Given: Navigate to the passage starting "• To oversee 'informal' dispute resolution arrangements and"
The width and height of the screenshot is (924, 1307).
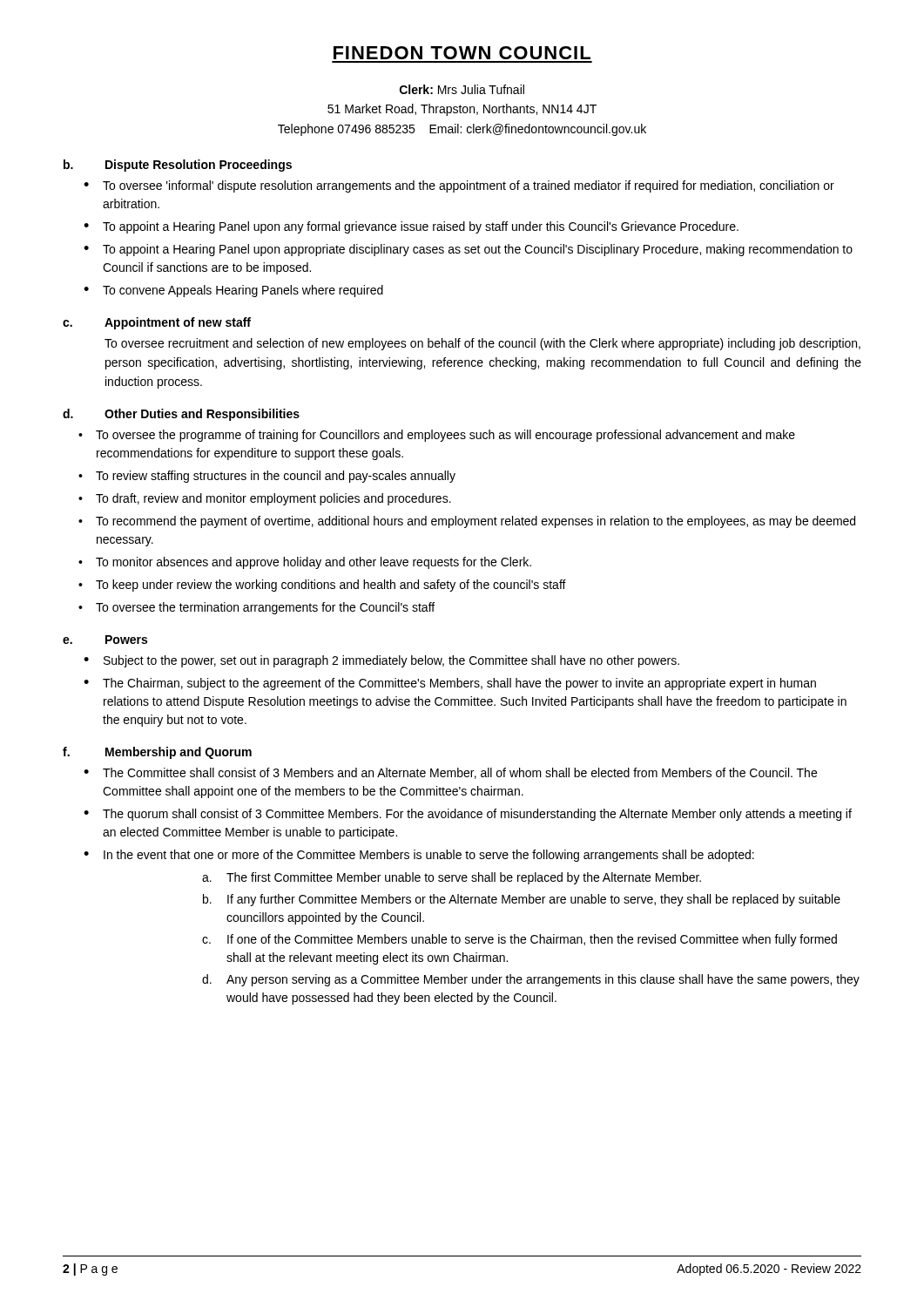Looking at the screenshot, I should (472, 195).
